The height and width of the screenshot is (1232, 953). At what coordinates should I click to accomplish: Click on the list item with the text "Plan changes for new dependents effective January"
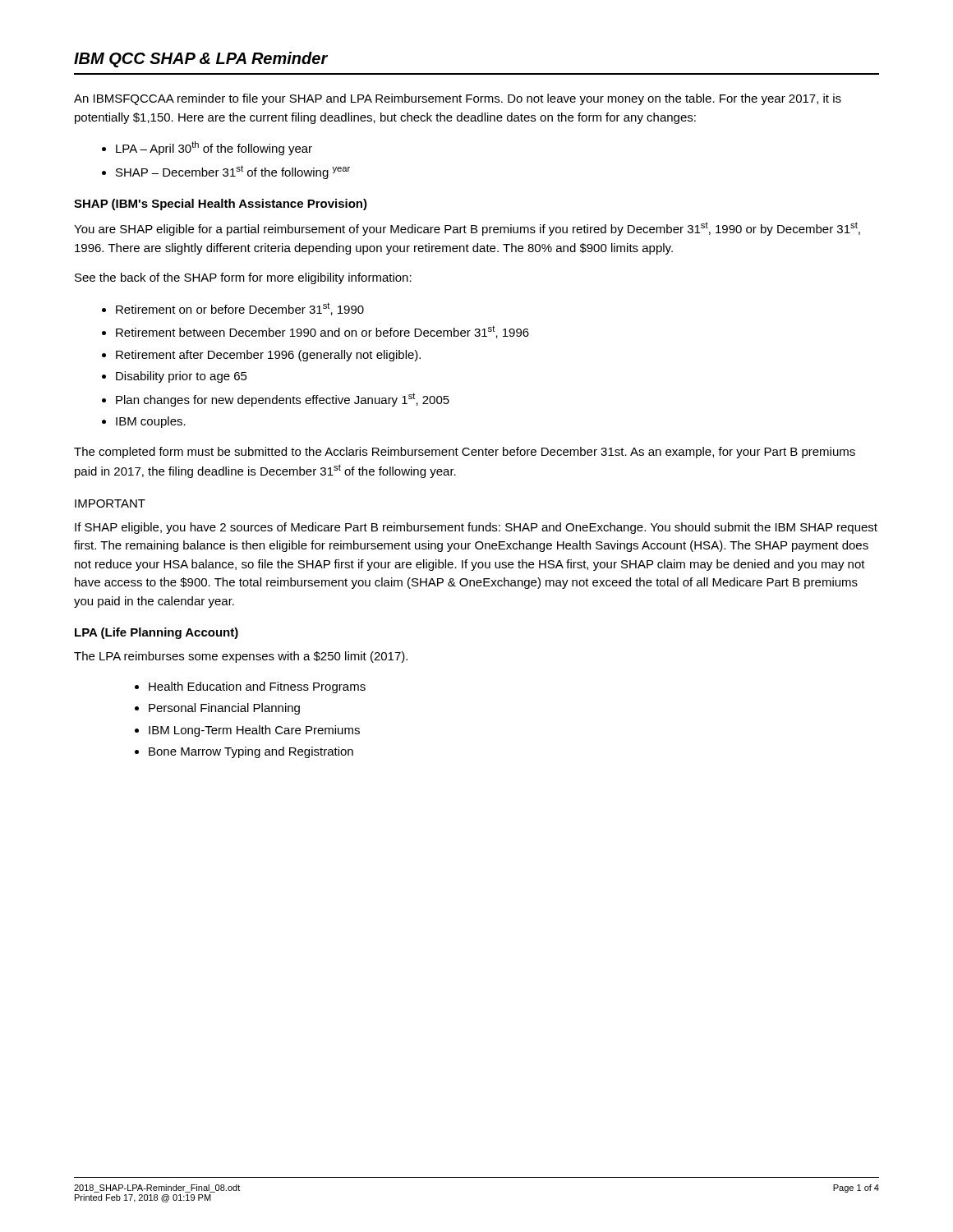pos(282,398)
